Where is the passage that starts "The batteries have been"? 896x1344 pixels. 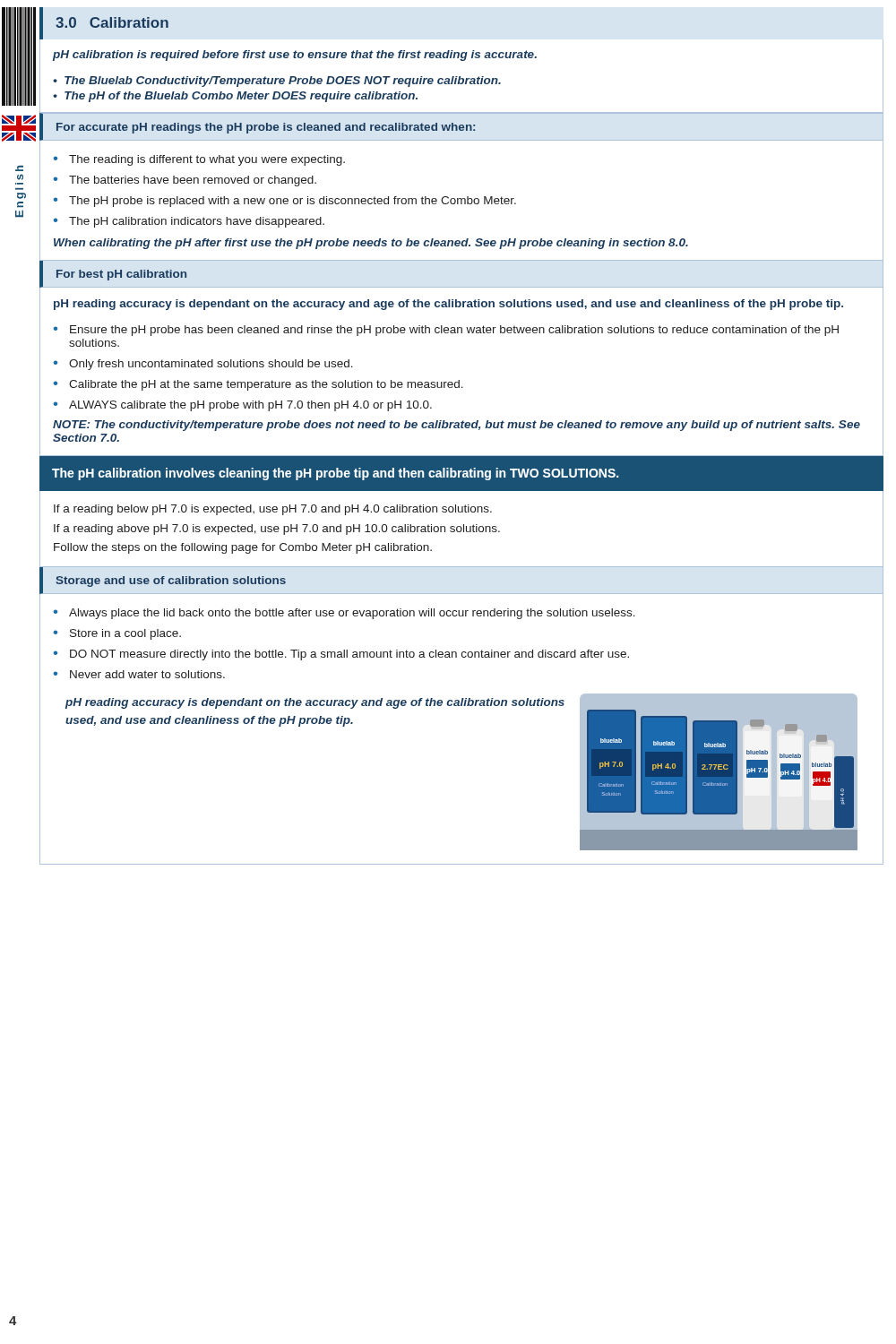pos(185,181)
